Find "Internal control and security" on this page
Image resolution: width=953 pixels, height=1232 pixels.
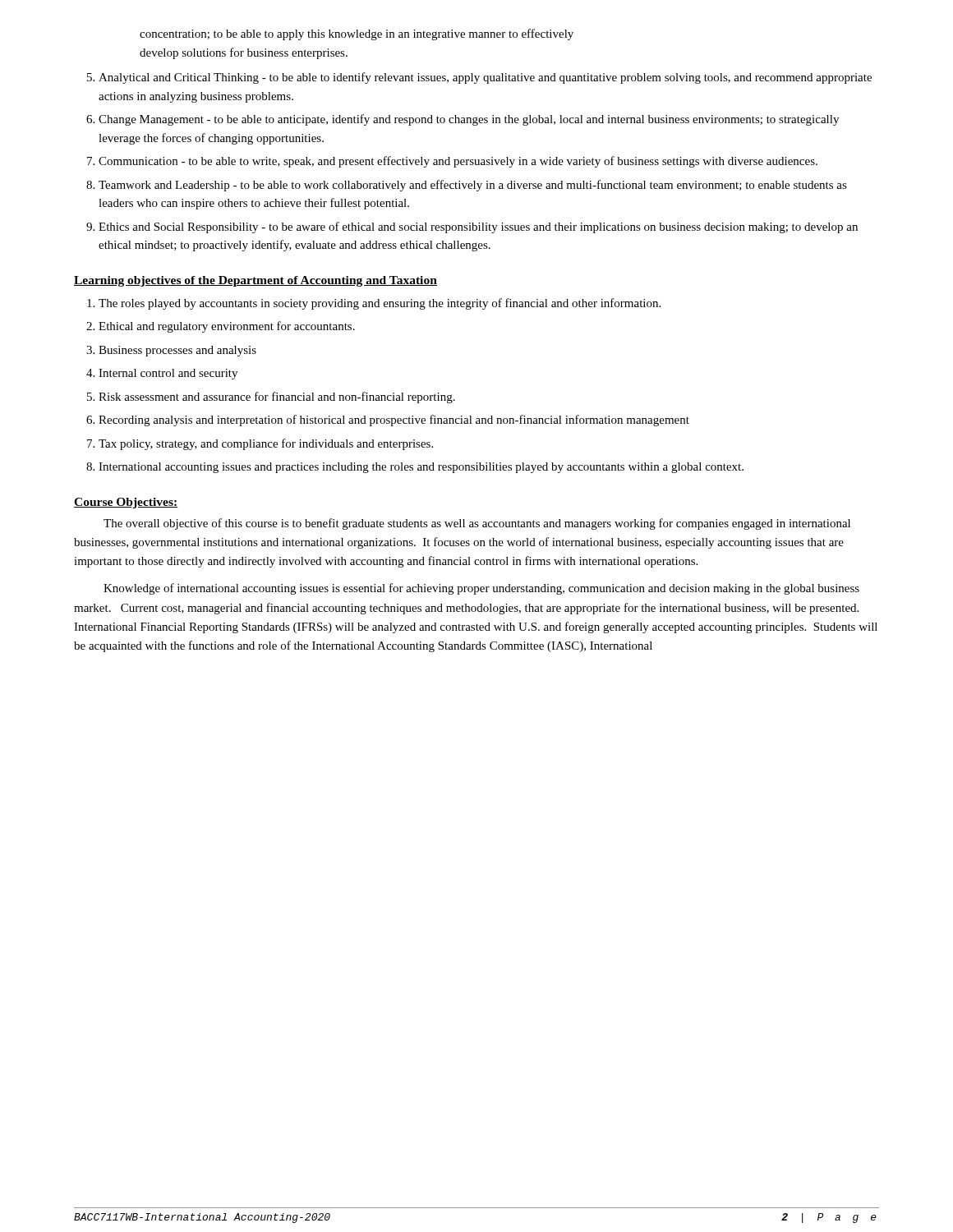tap(168, 373)
